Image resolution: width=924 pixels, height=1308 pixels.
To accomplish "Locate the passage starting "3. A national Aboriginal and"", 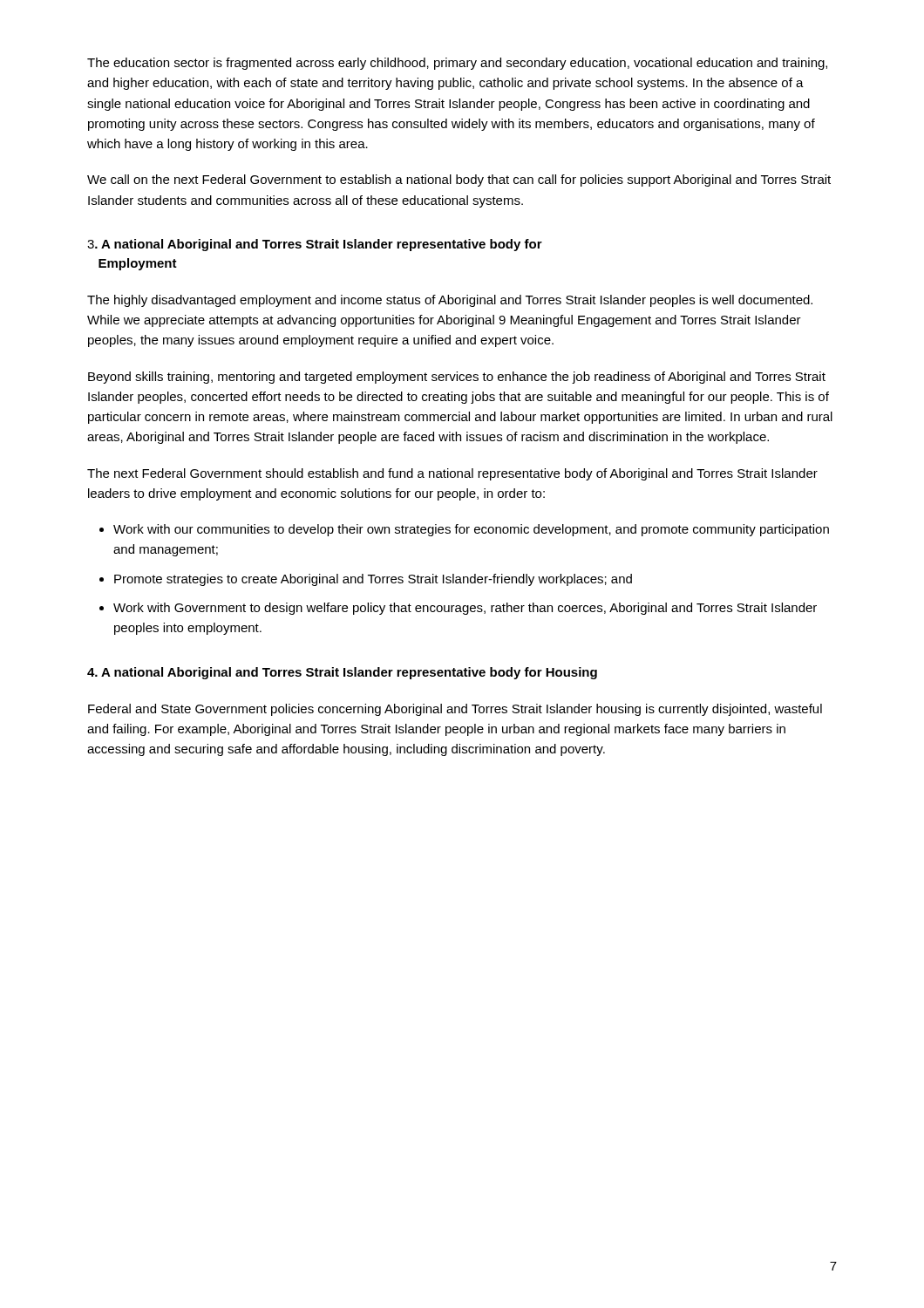I will point(314,253).
